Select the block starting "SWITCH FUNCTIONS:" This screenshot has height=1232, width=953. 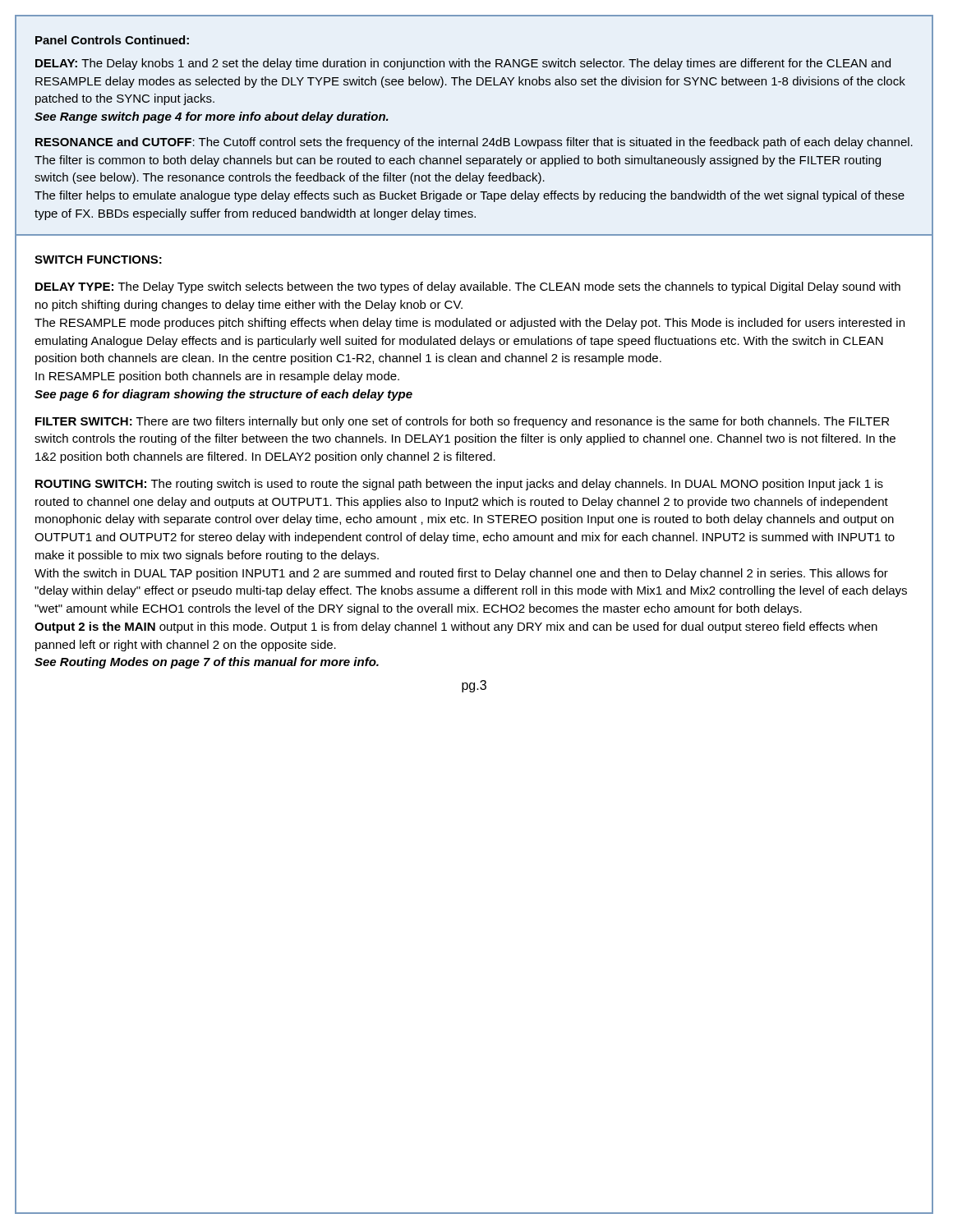pos(98,259)
